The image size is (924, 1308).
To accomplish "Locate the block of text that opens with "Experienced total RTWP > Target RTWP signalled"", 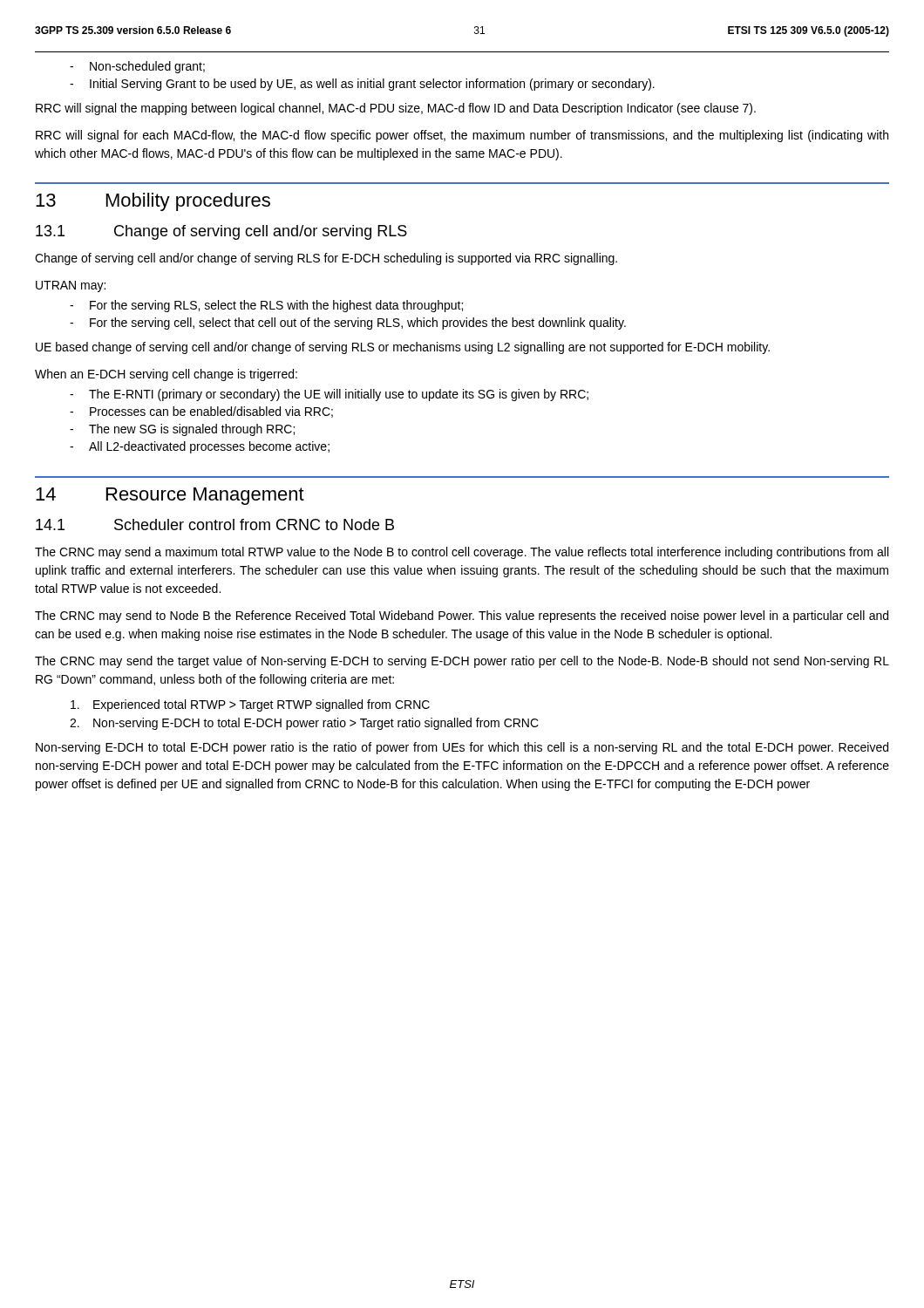I will (250, 705).
